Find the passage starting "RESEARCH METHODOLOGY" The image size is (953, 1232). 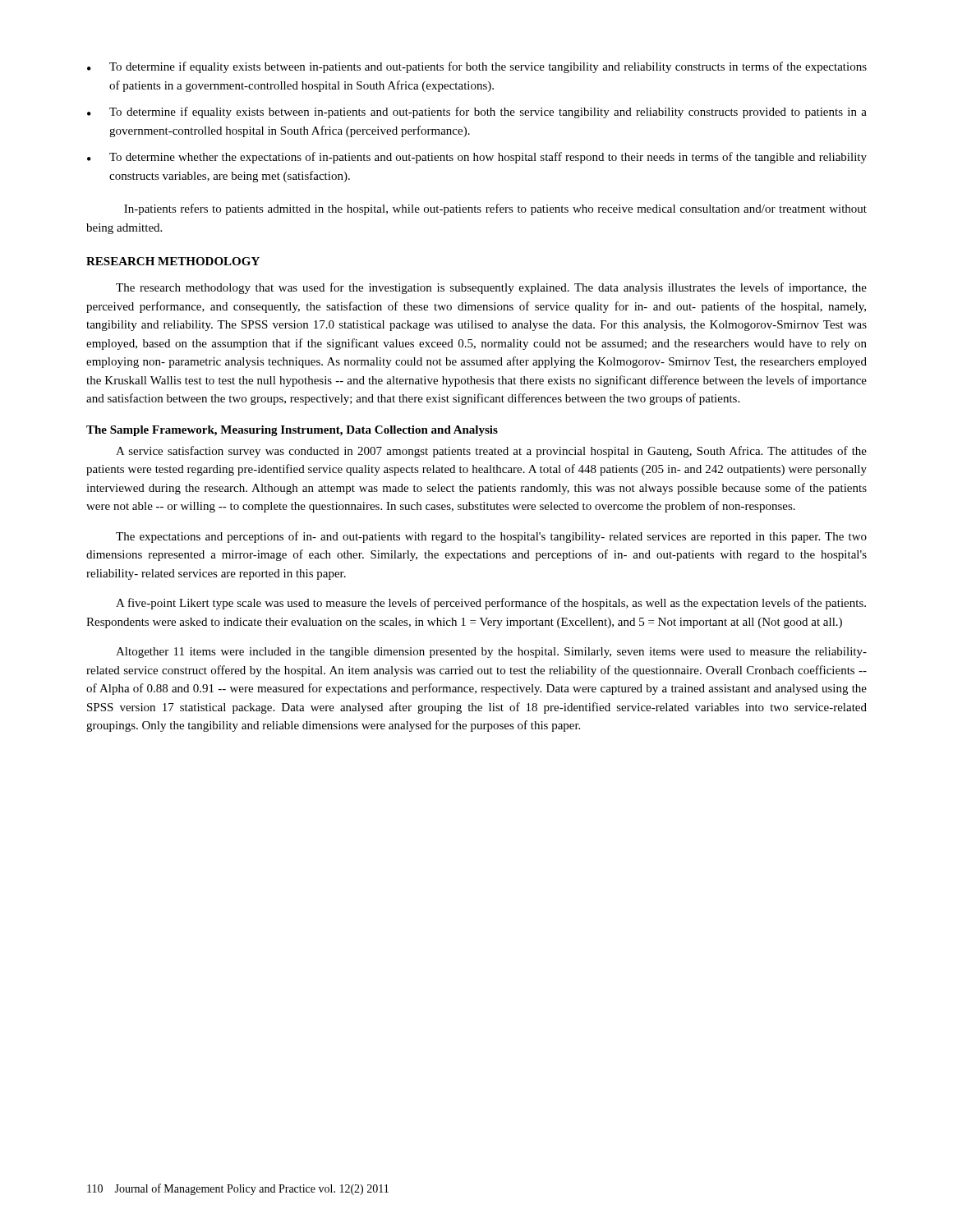coord(173,261)
